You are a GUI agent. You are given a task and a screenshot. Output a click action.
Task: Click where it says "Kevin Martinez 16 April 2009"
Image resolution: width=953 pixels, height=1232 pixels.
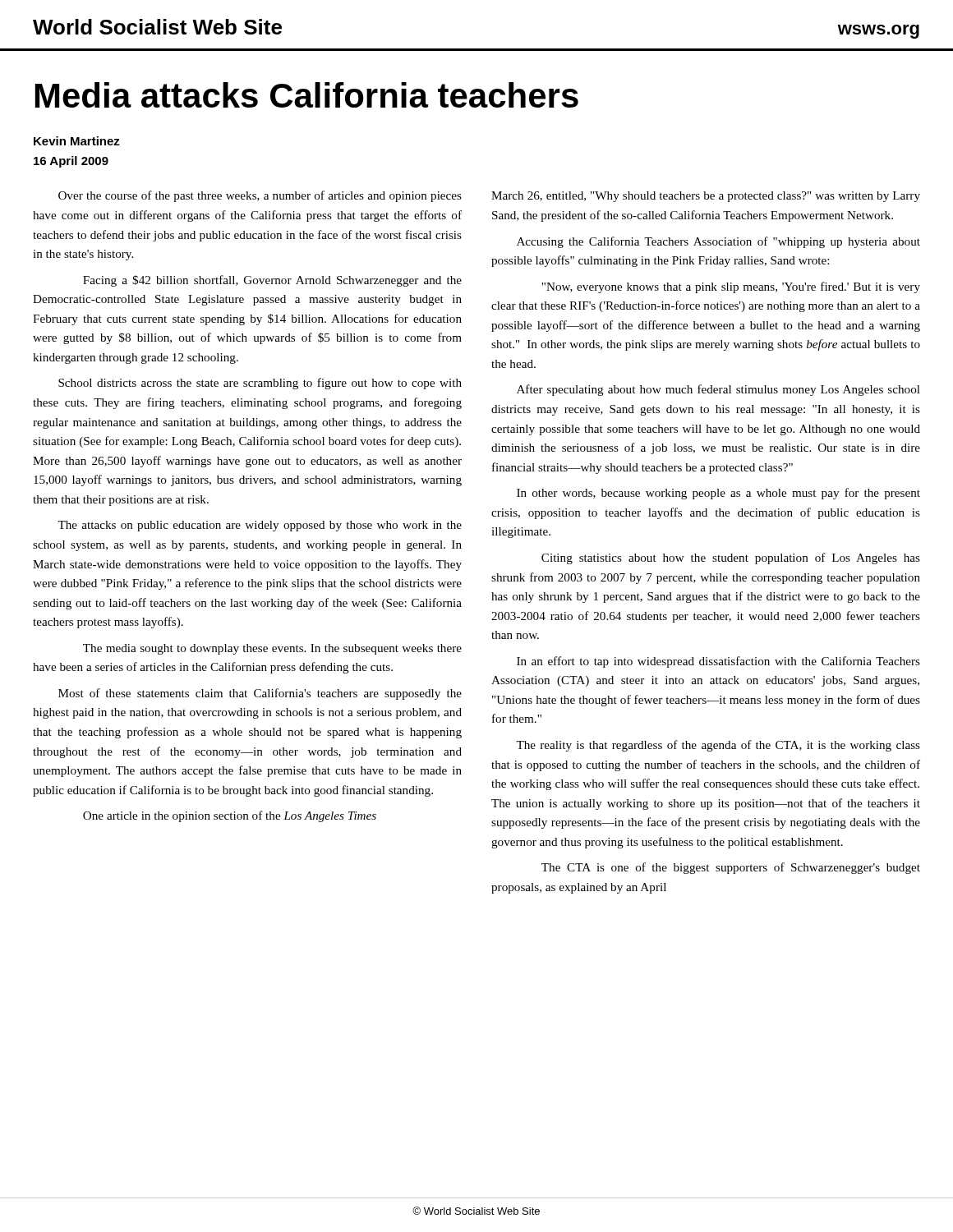click(76, 151)
